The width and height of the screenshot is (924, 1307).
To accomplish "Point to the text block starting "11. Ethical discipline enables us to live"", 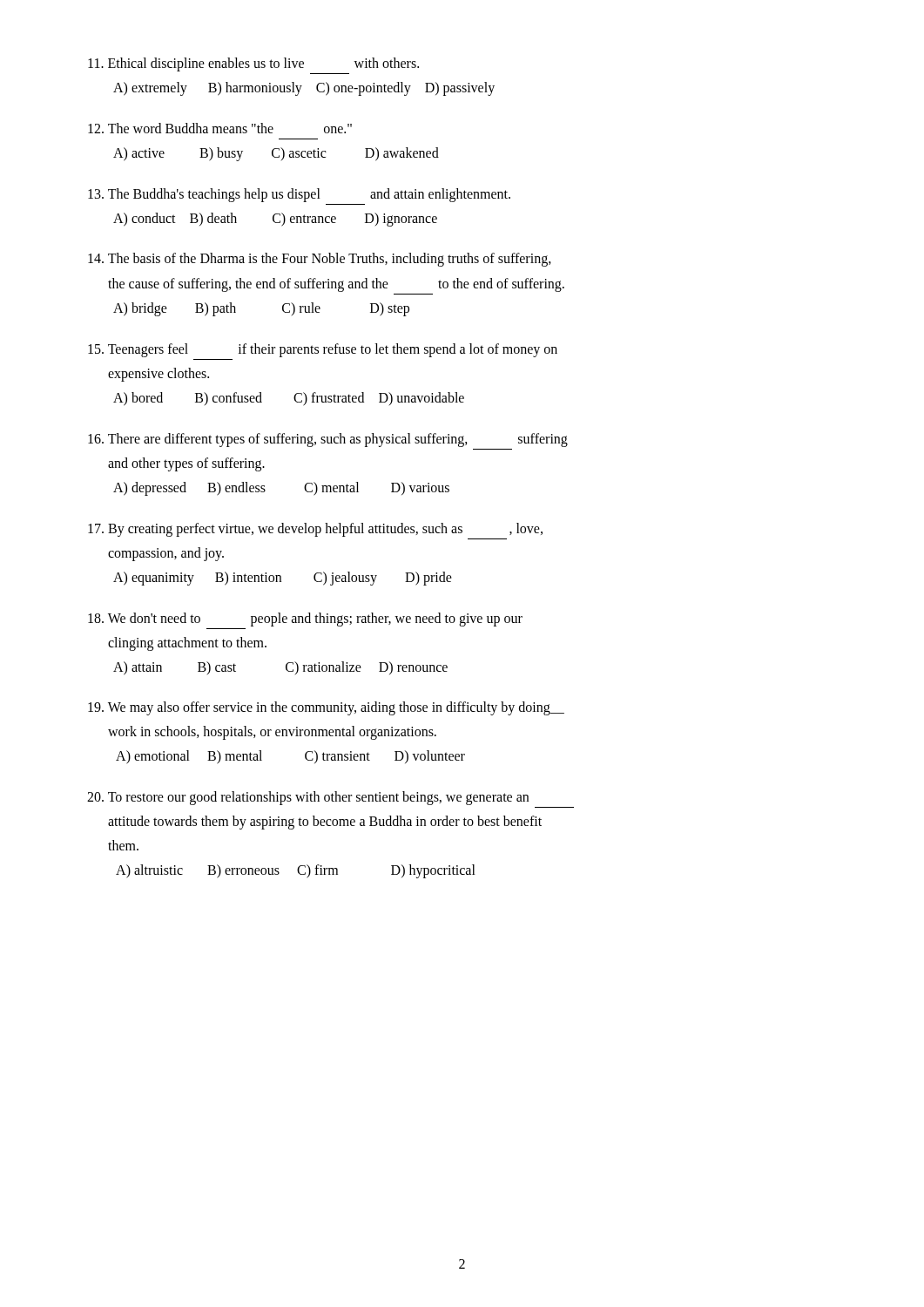I will point(466,75).
